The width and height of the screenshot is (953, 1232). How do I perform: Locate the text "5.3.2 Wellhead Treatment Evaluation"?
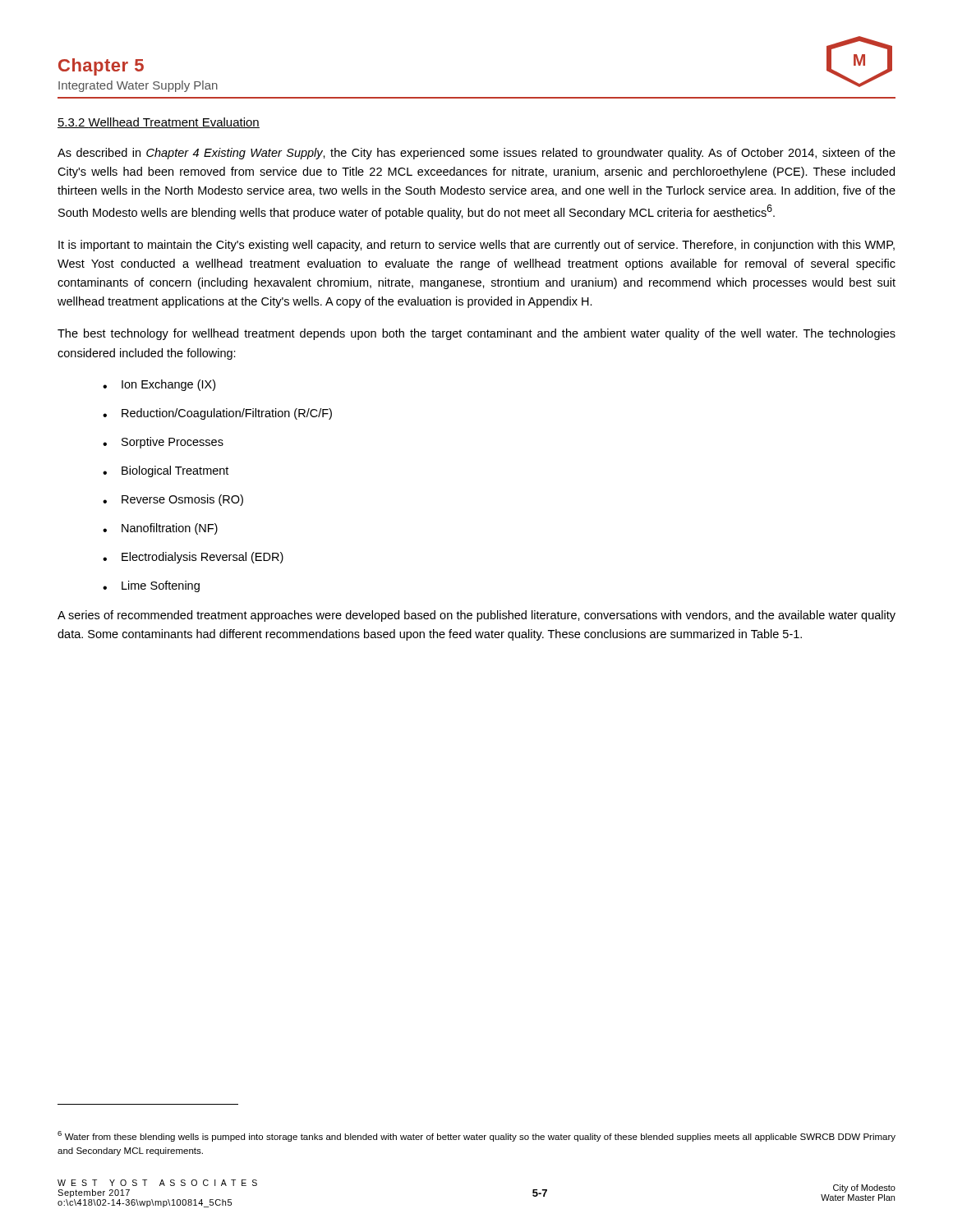(x=158, y=122)
